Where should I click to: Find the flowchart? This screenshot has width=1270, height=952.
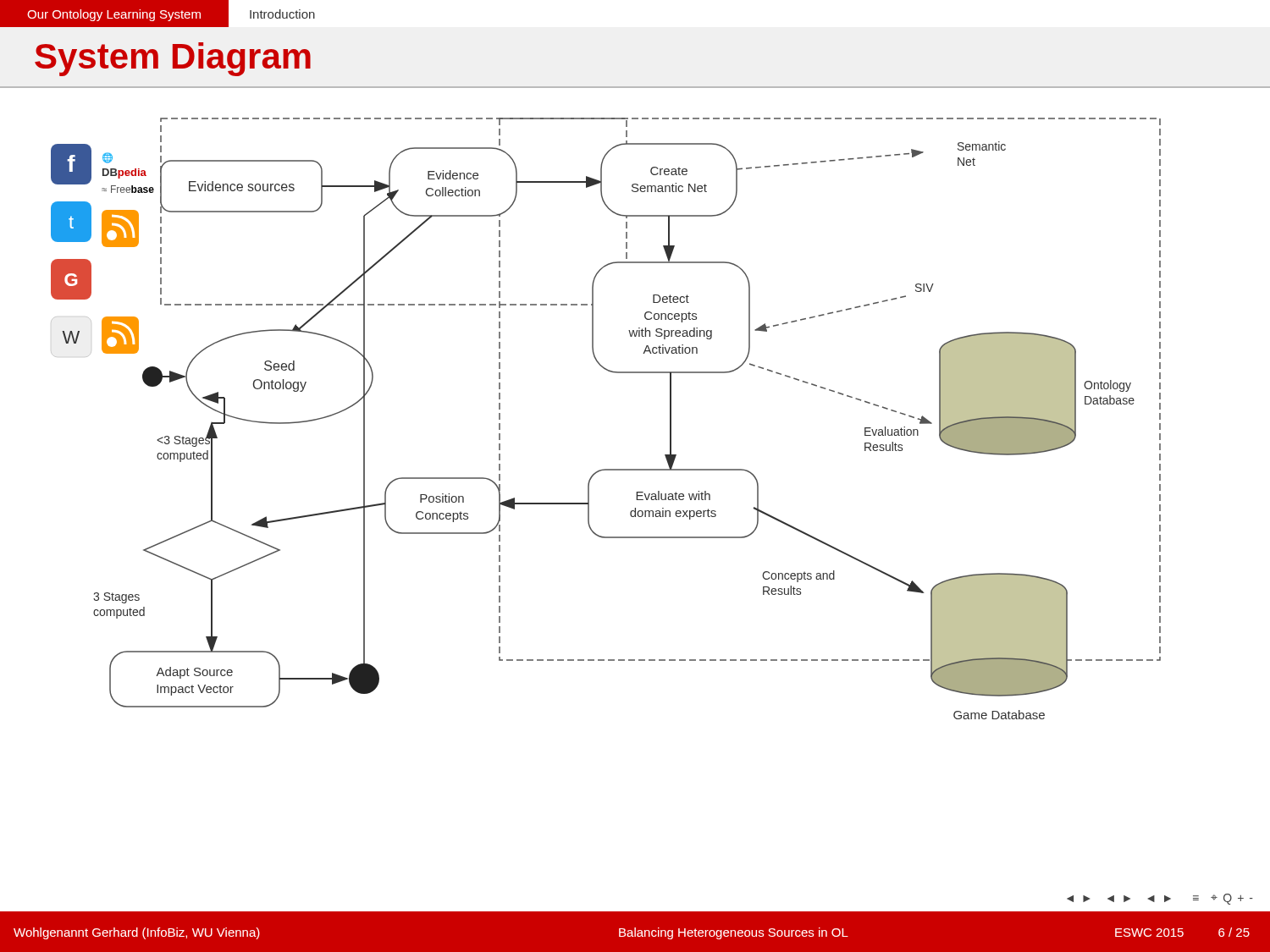pos(635,444)
